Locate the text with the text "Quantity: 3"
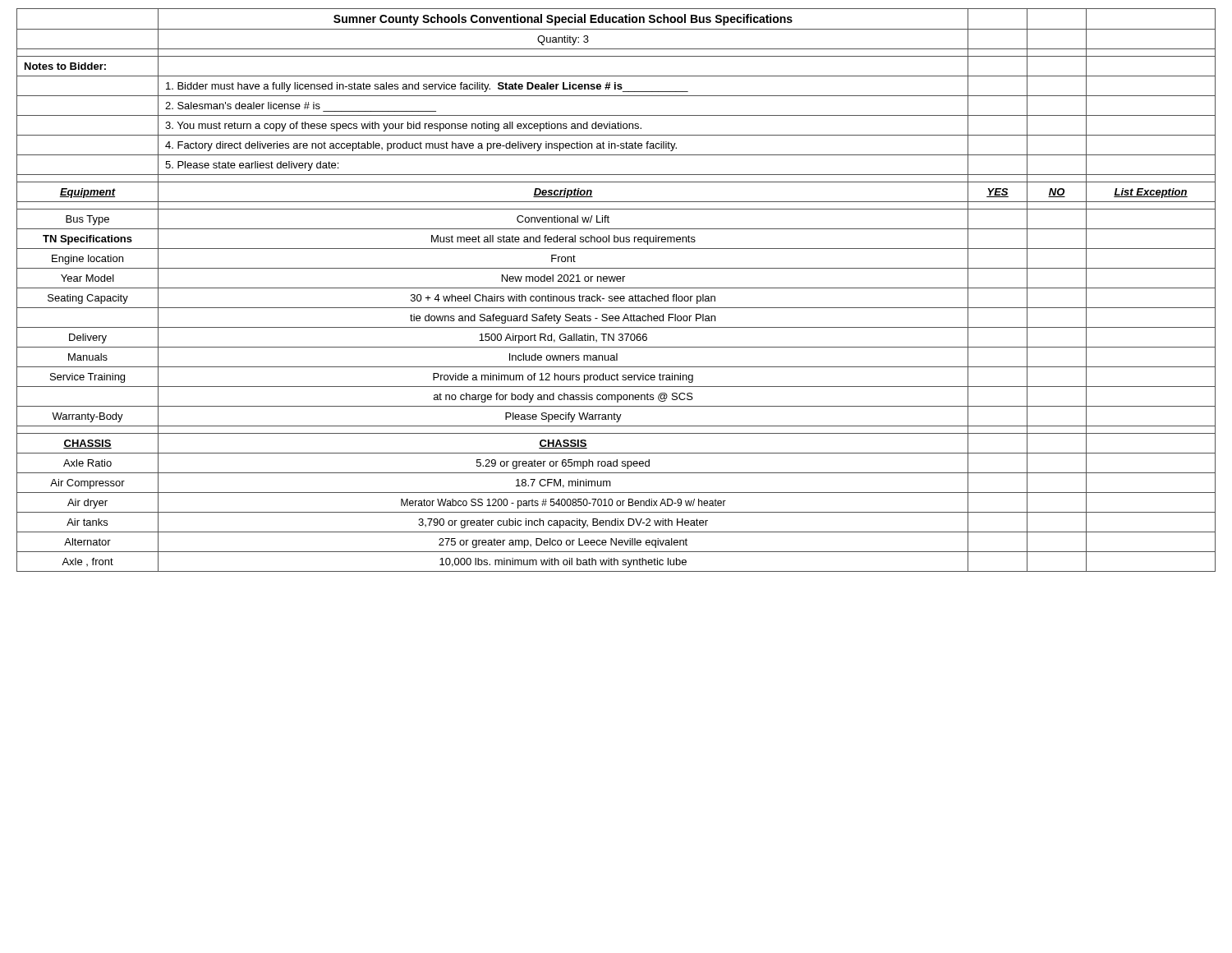The height and width of the screenshot is (953, 1232). (x=563, y=39)
